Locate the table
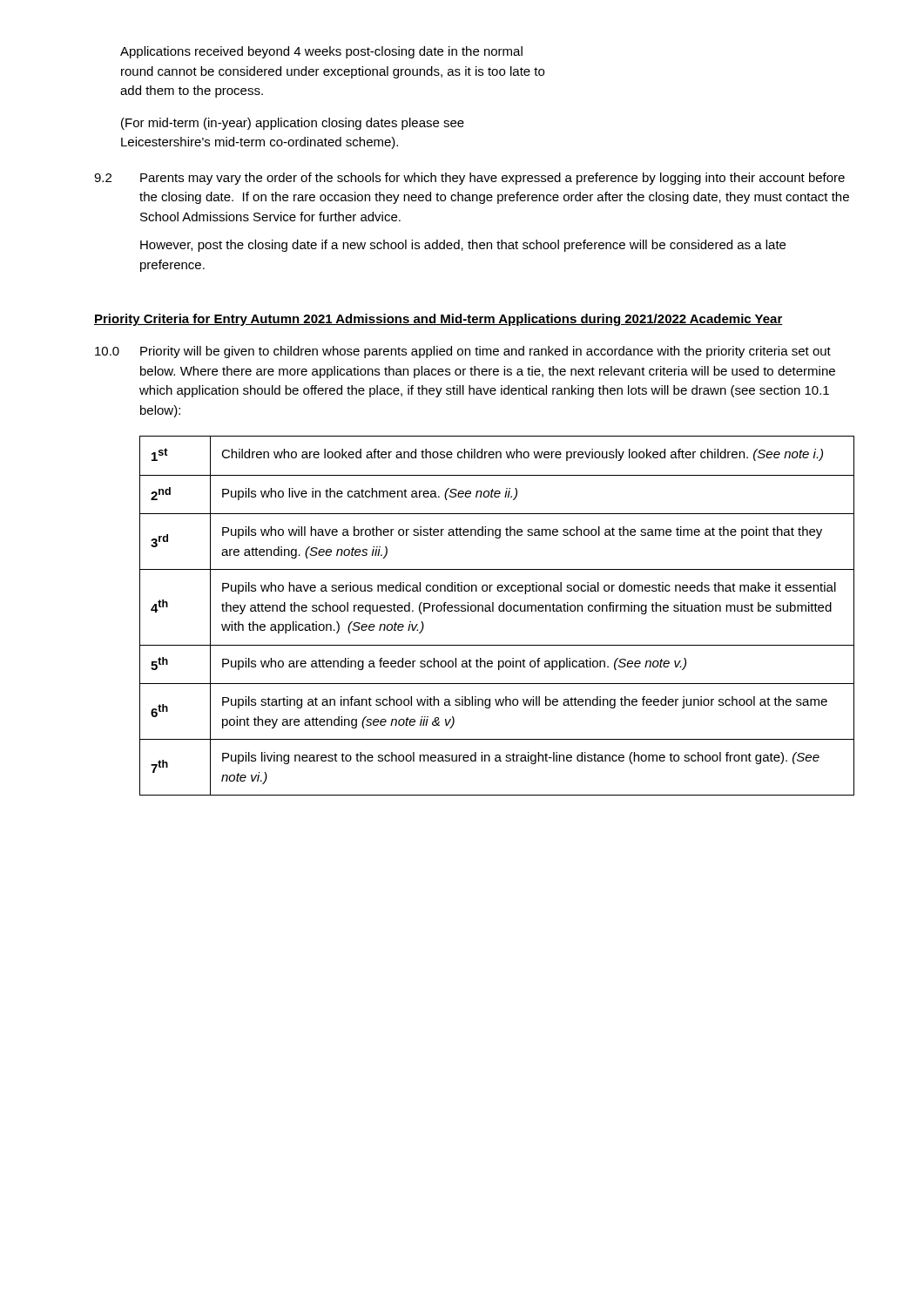 tap(497, 616)
